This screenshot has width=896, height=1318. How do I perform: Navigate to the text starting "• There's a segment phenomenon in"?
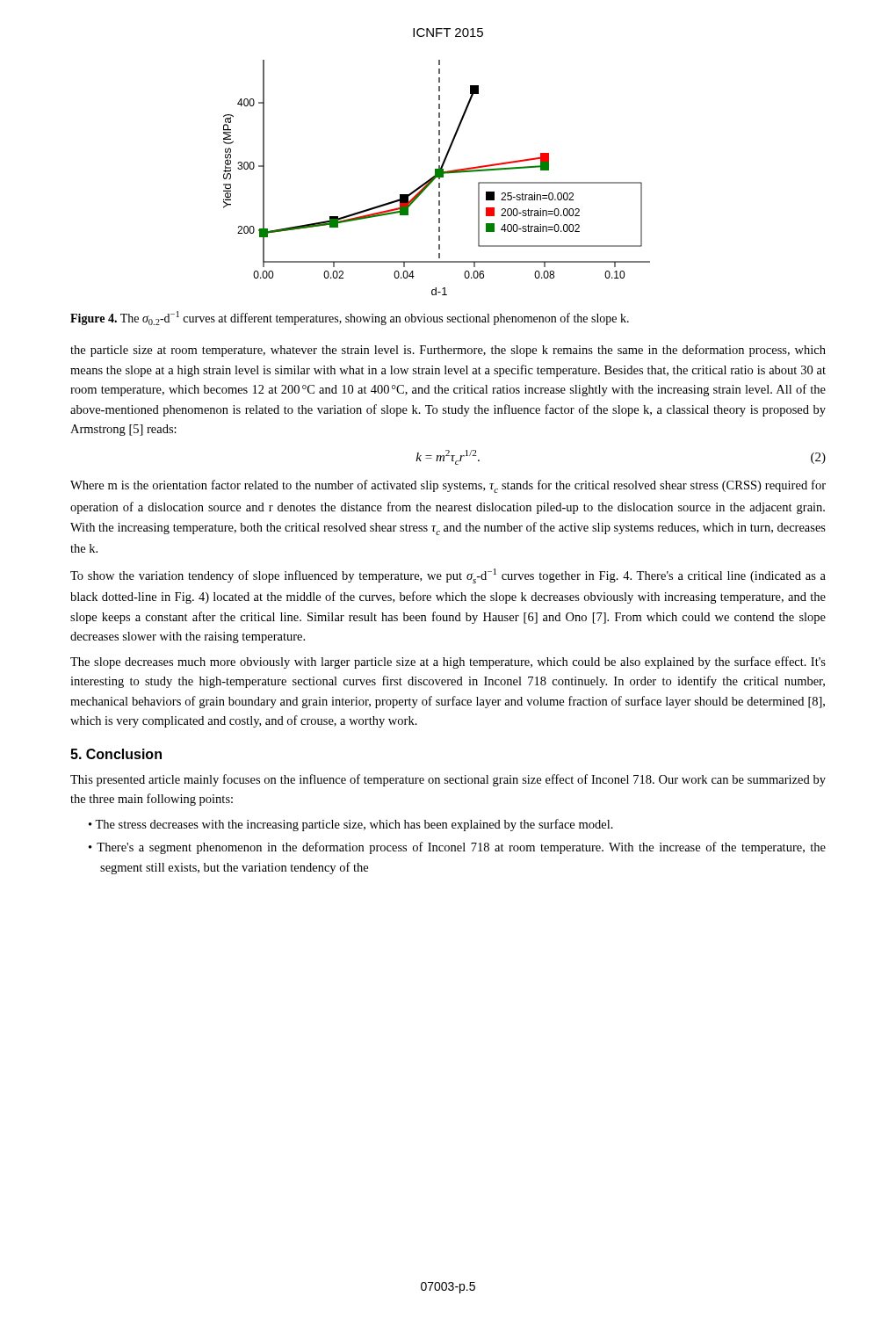(457, 857)
